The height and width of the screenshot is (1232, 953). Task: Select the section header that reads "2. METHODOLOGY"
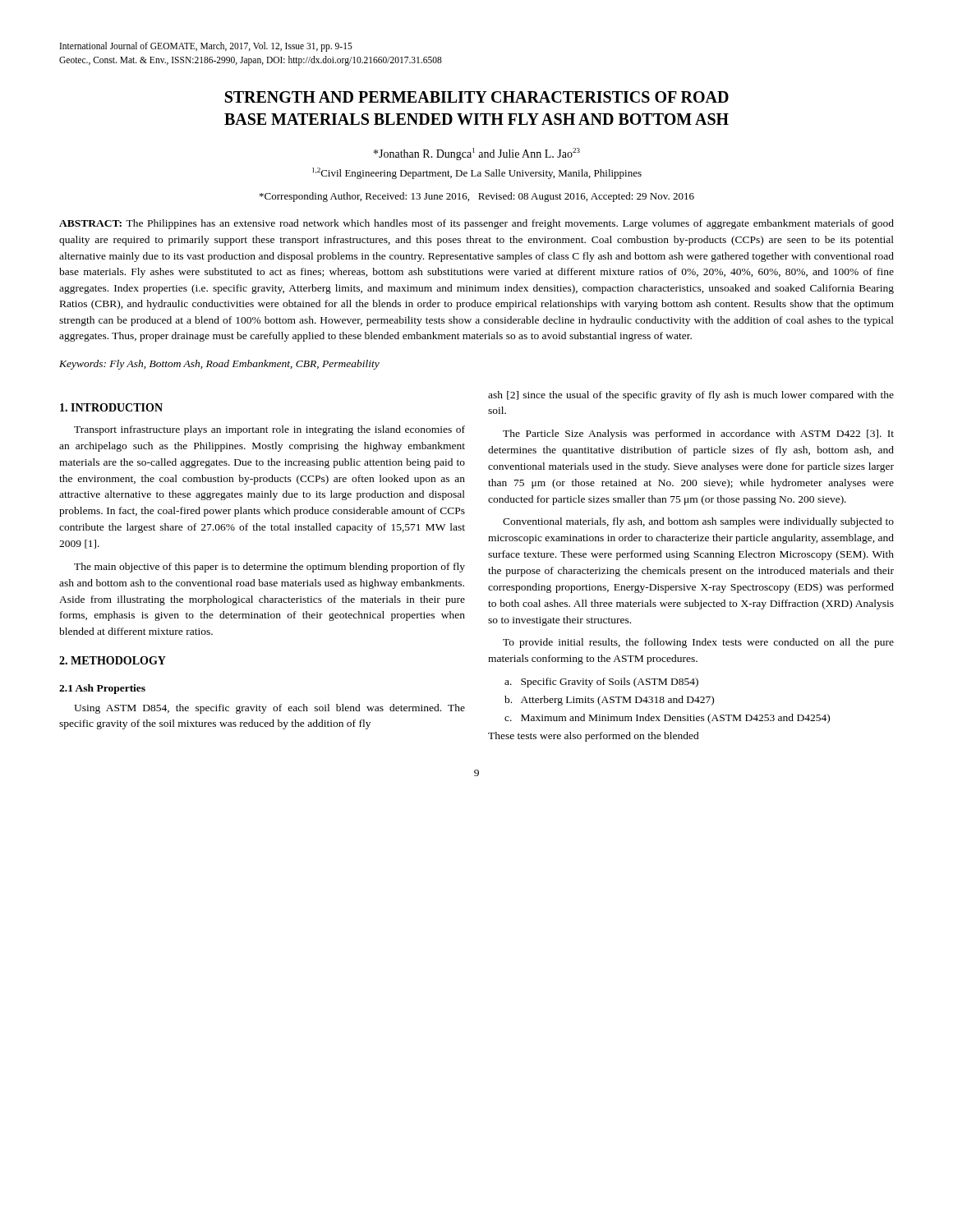click(113, 661)
